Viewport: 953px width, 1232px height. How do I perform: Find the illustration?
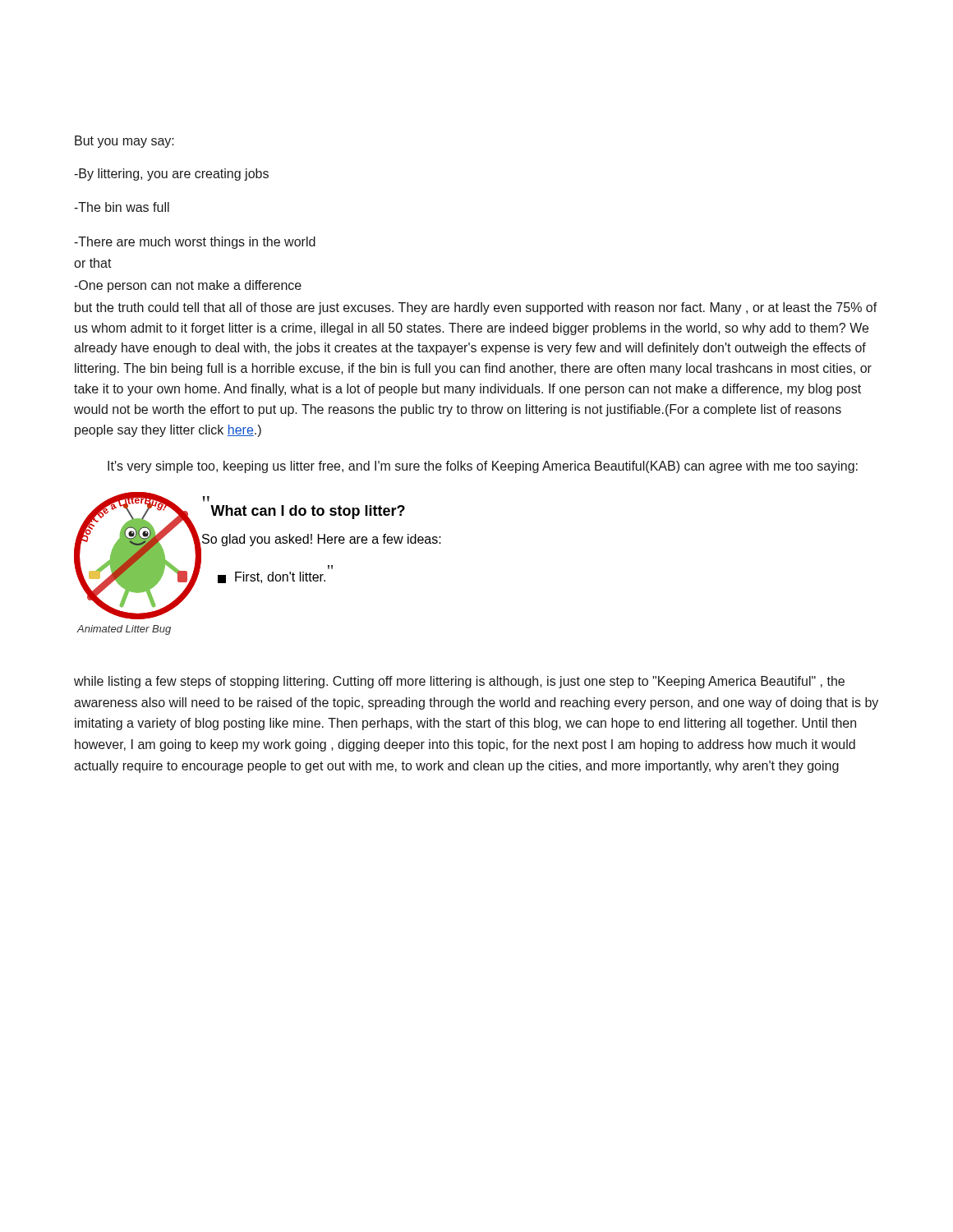(x=138, y=564)
